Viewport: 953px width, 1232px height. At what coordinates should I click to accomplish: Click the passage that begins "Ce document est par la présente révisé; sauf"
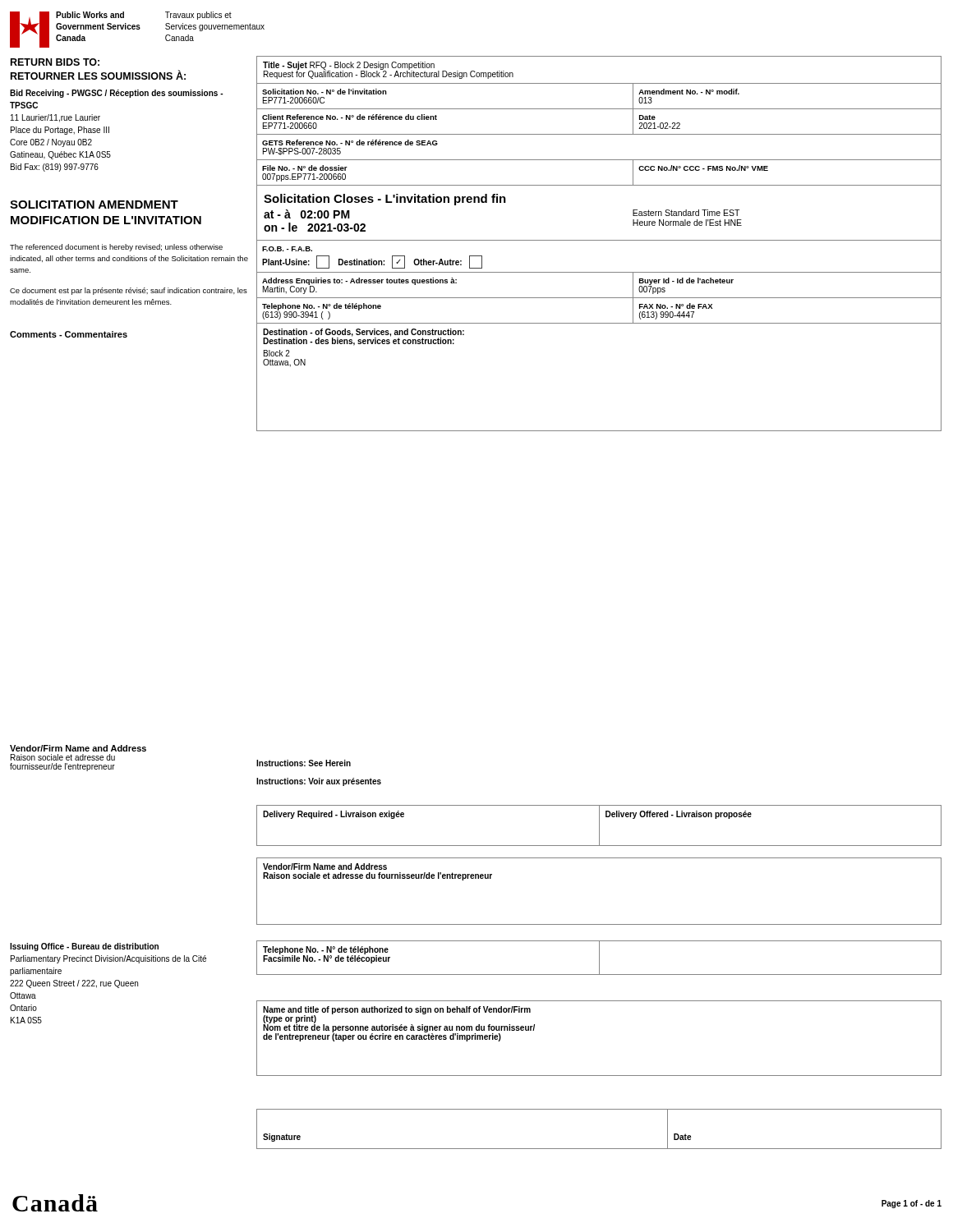pyautogui.click(x=129, y=296)
